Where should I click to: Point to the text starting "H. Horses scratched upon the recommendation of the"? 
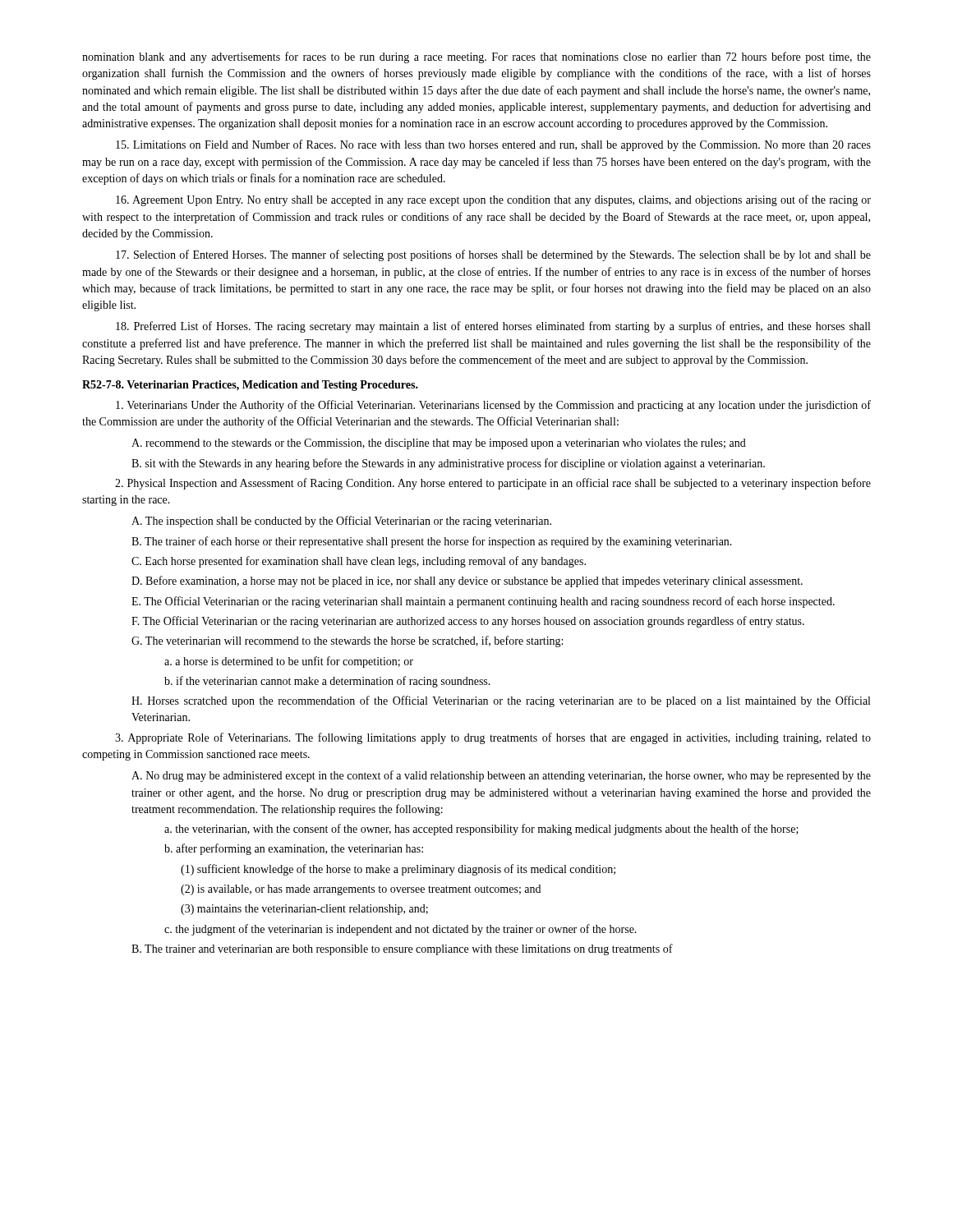[x=501, y=709]
